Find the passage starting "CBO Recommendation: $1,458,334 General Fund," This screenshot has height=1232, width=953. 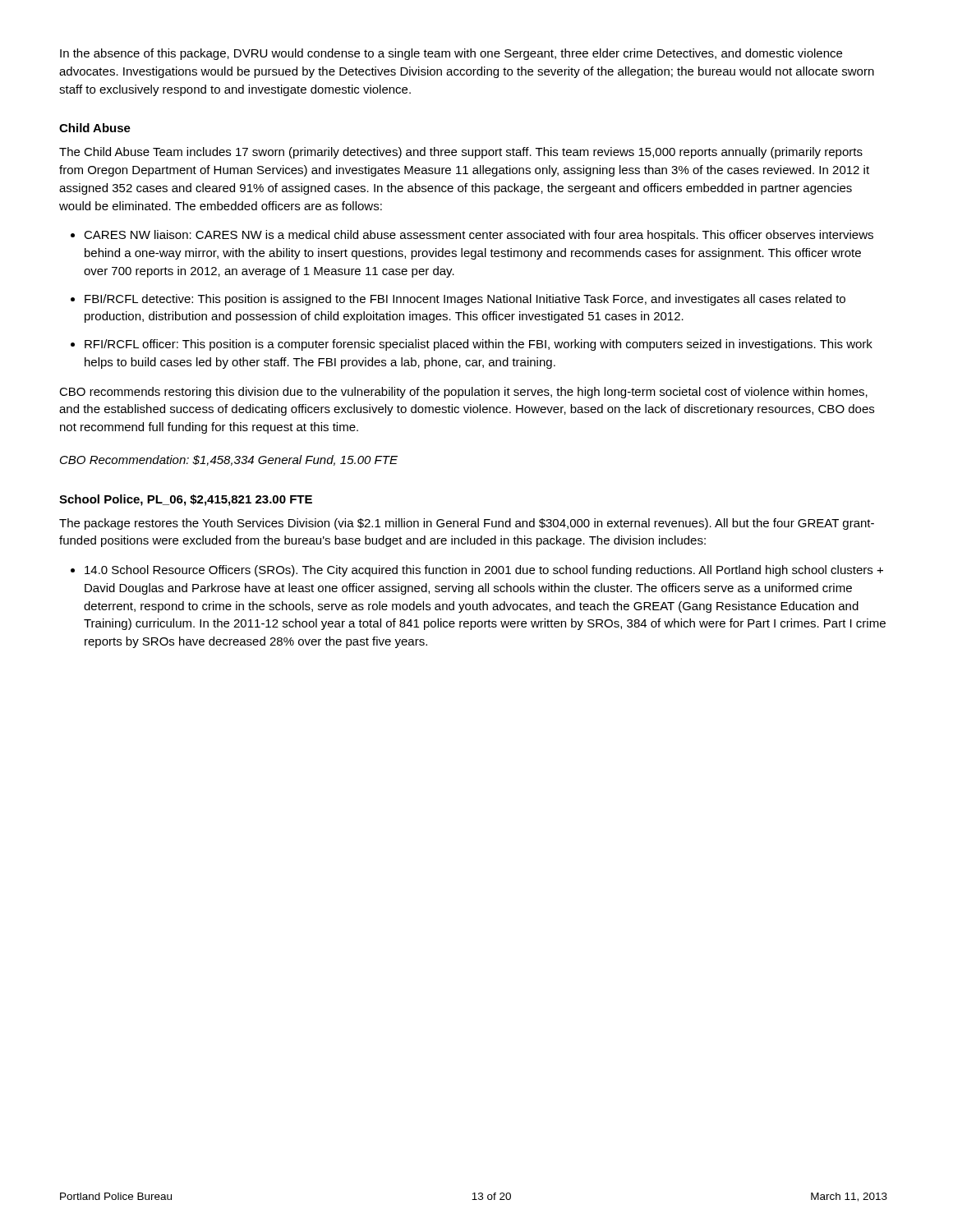228,459
